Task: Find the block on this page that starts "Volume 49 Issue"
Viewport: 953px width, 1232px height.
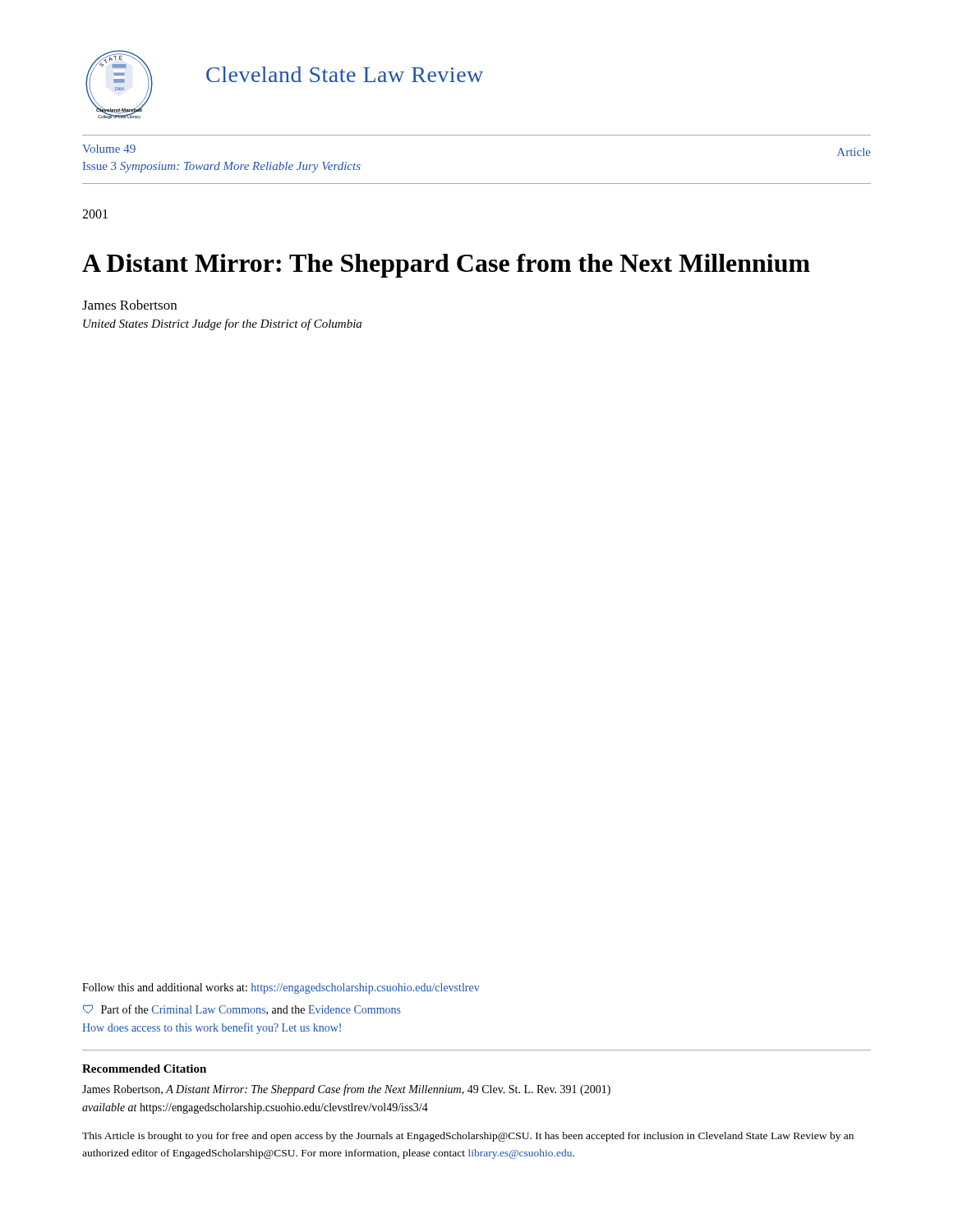Action: [x=106, y=150]
